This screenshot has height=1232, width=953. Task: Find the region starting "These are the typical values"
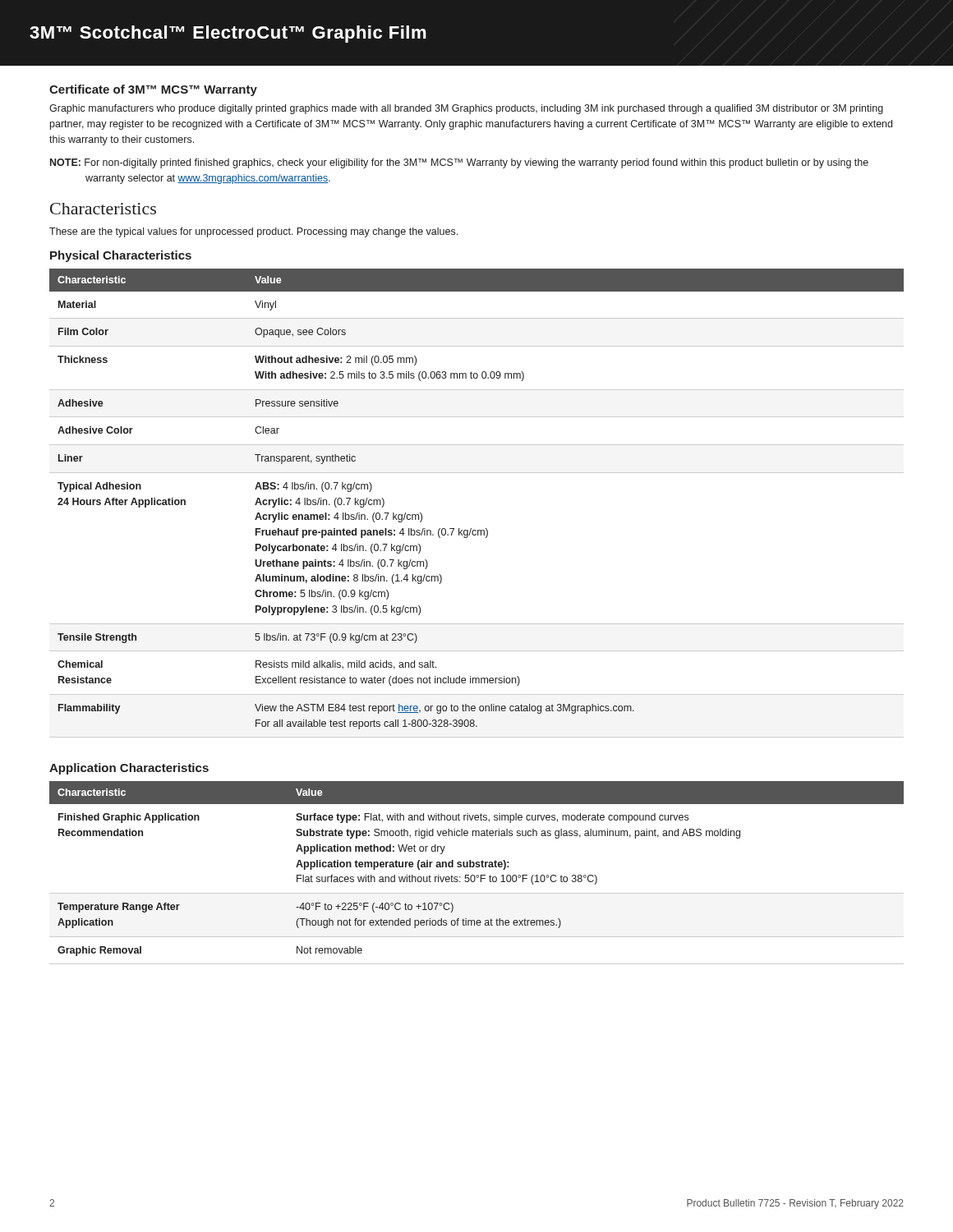point(254,231)
